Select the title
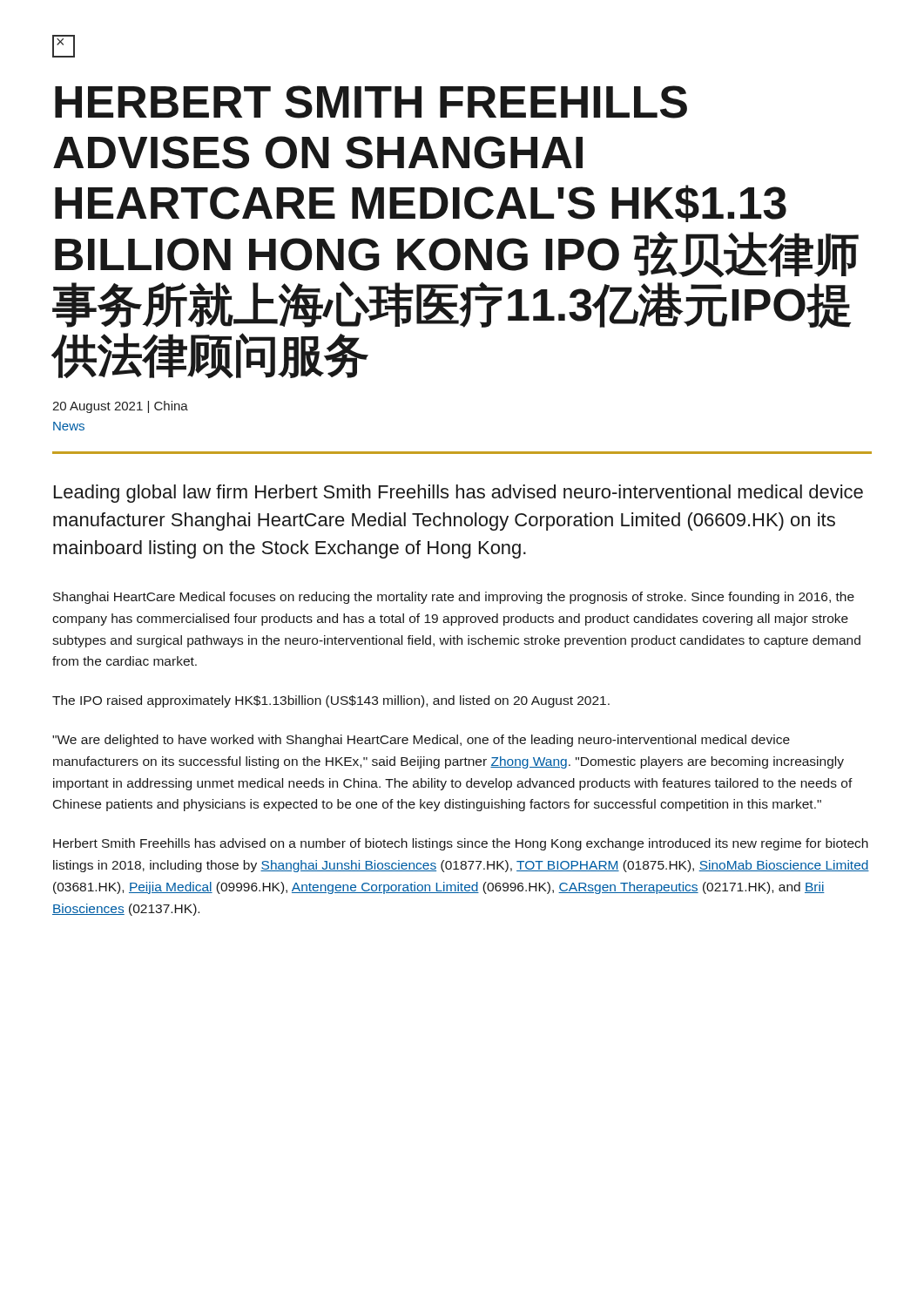This screenshot has width=924, height=1307. [462, 229]
